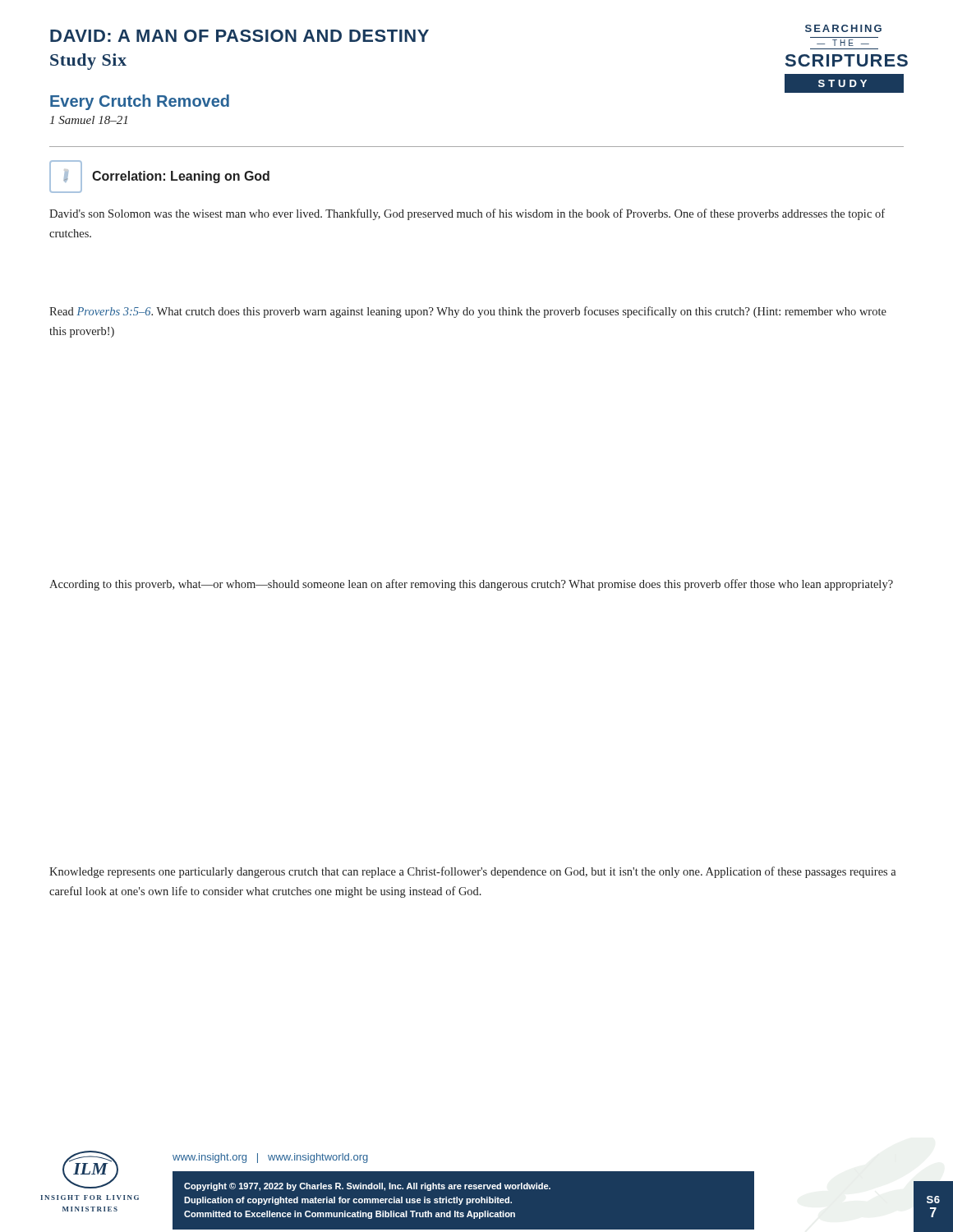Locate the block of text that opens with "Knowledge represents one particularly"
The width and height of the screenshot is (953, 1232).
pyautogui.click(x=473, y=881)
